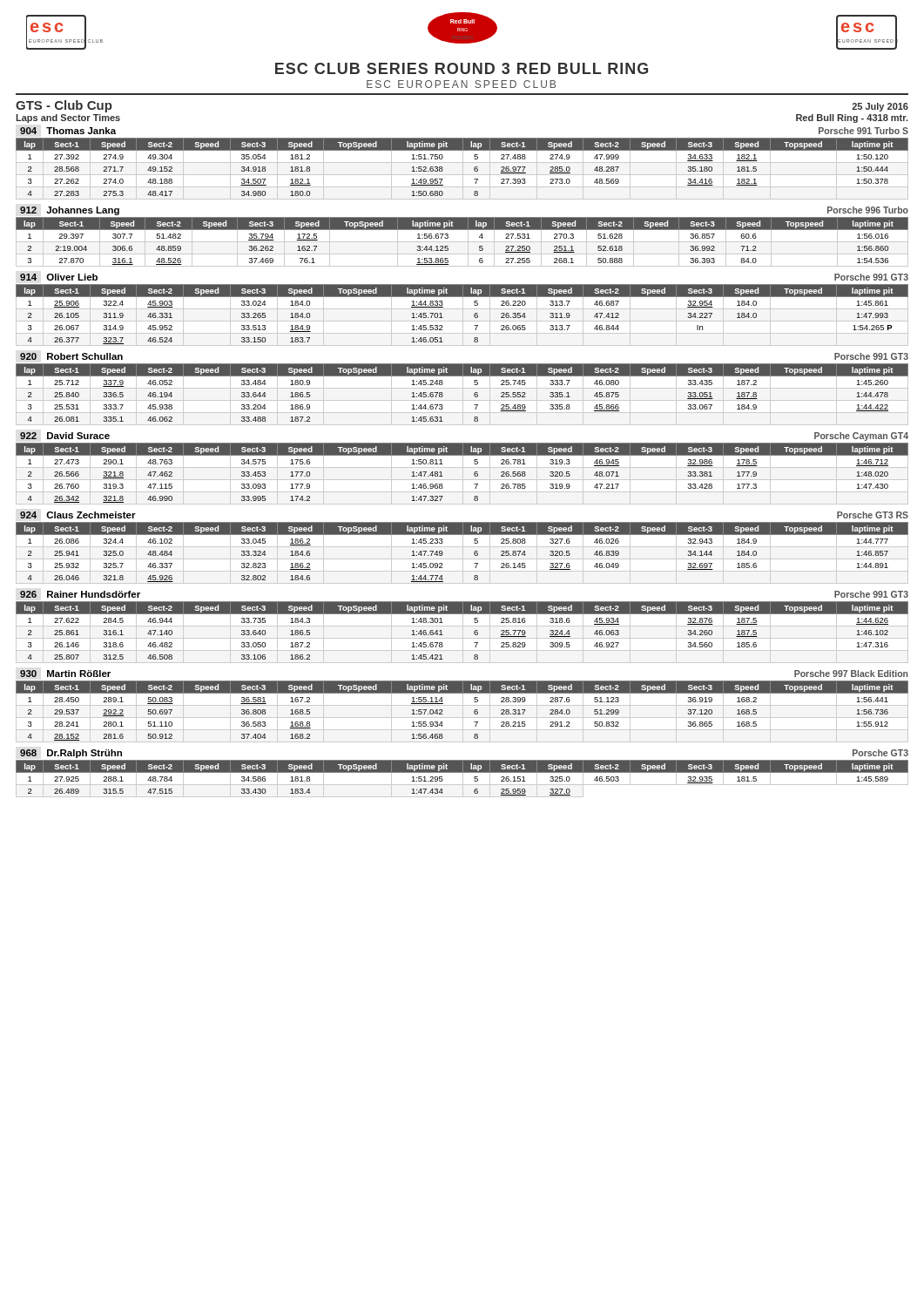Screen dimensions: 1307x924
Task: Point to the block starting "GTS - Club Cup"
Action: coord(462,105)
